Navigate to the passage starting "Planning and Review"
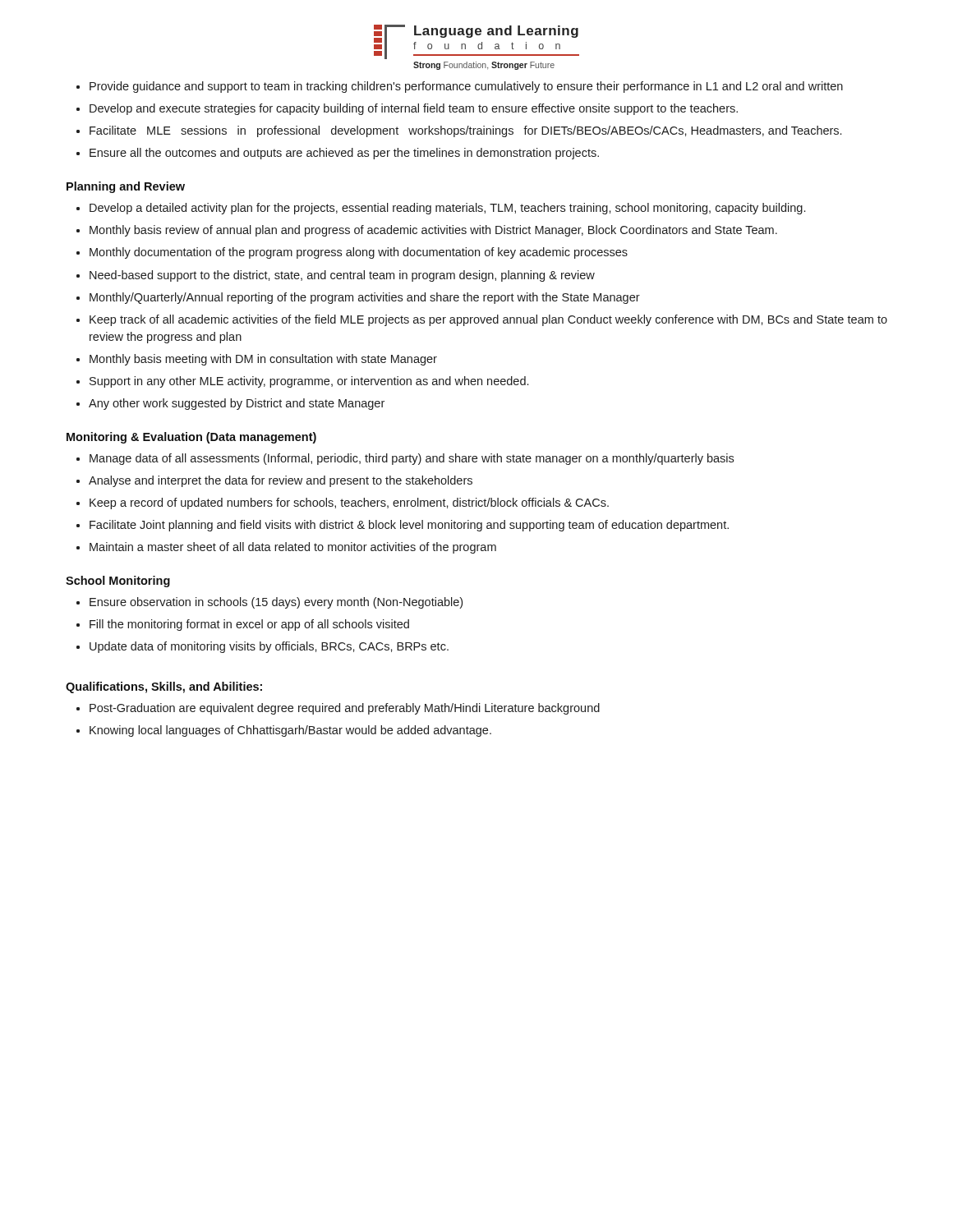 pos(125,187)
